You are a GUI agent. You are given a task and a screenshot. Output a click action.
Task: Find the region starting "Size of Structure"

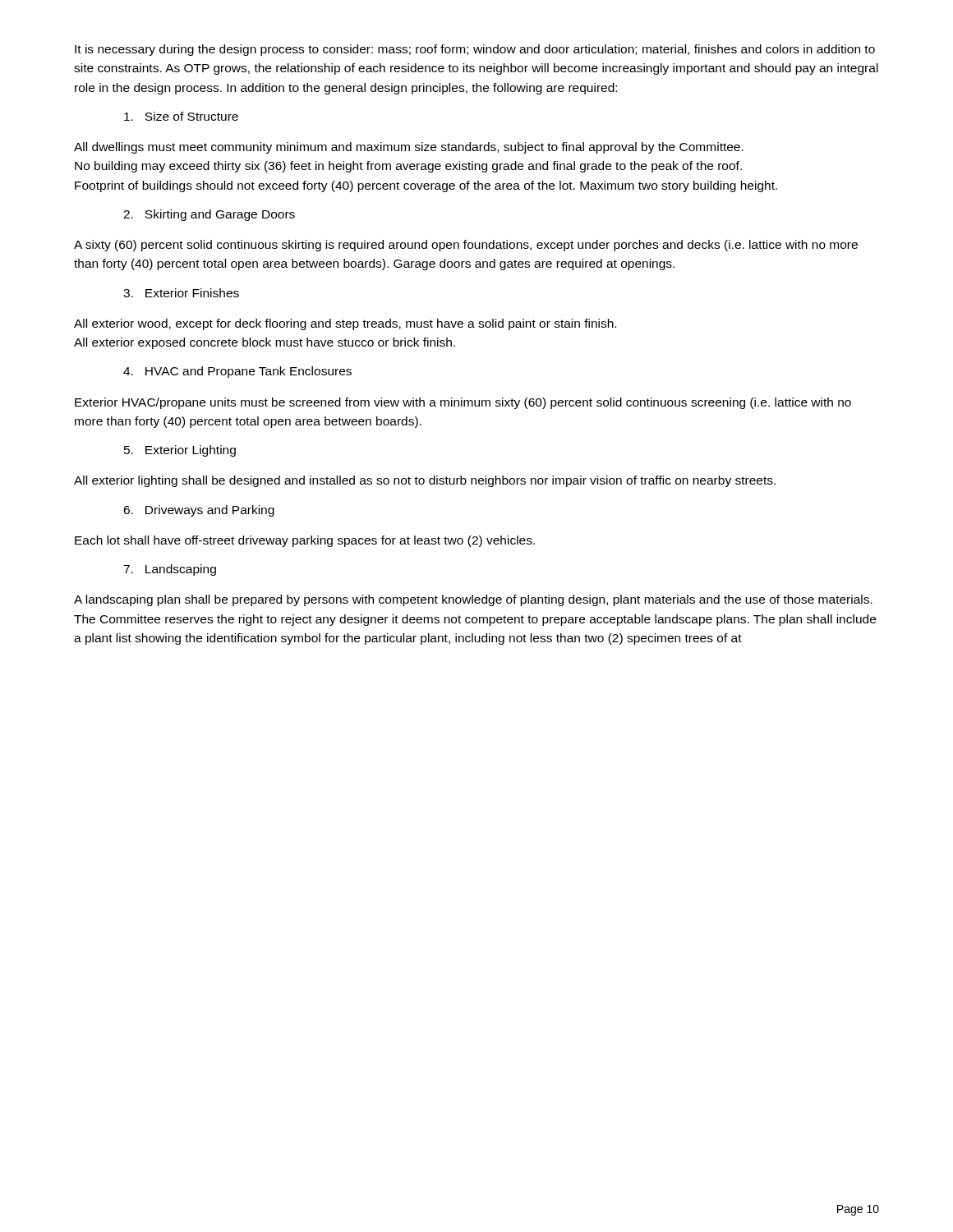point(181,116)
